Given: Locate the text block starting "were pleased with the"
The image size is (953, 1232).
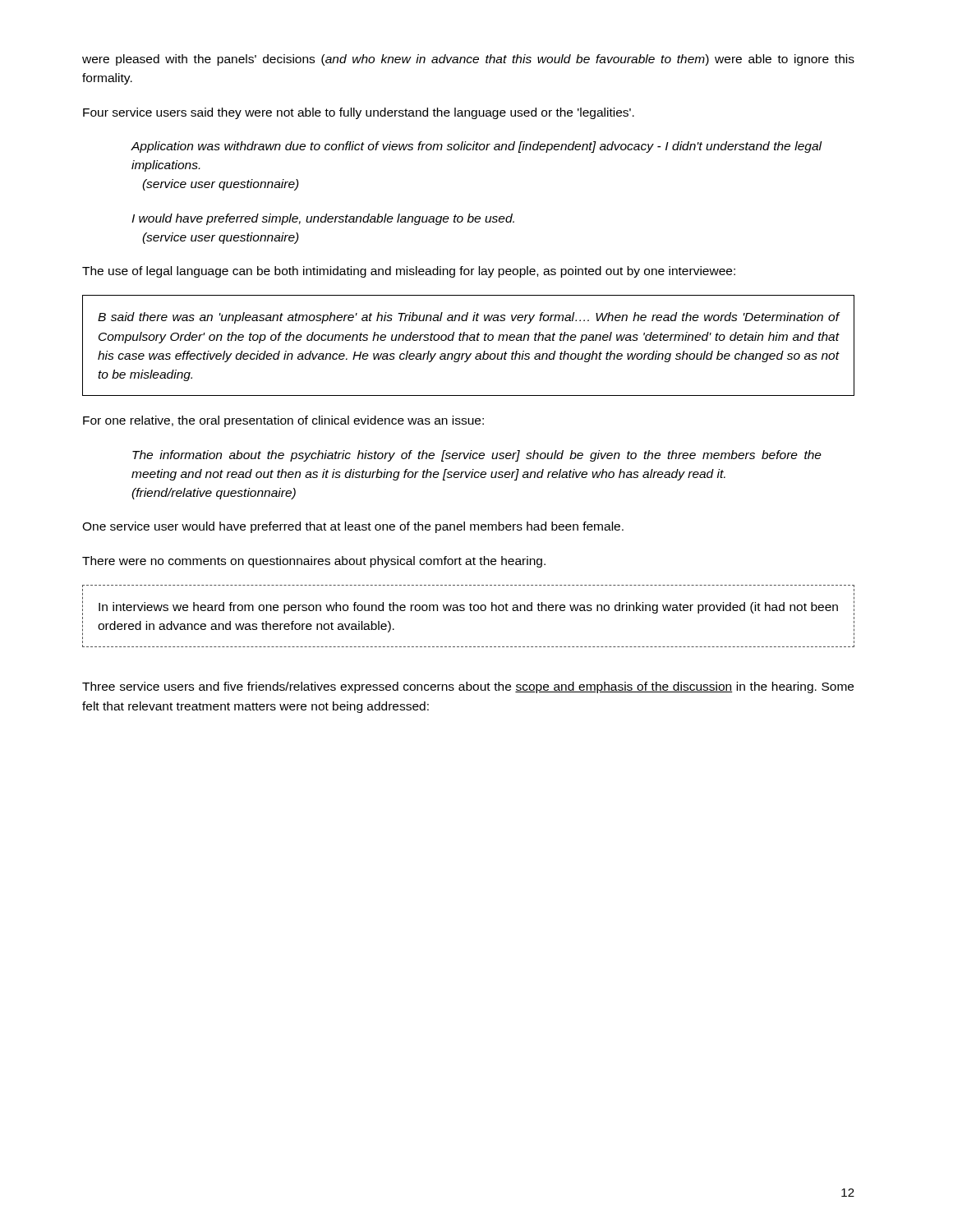Looking at the screenshot, I should [x=468, y=68].
